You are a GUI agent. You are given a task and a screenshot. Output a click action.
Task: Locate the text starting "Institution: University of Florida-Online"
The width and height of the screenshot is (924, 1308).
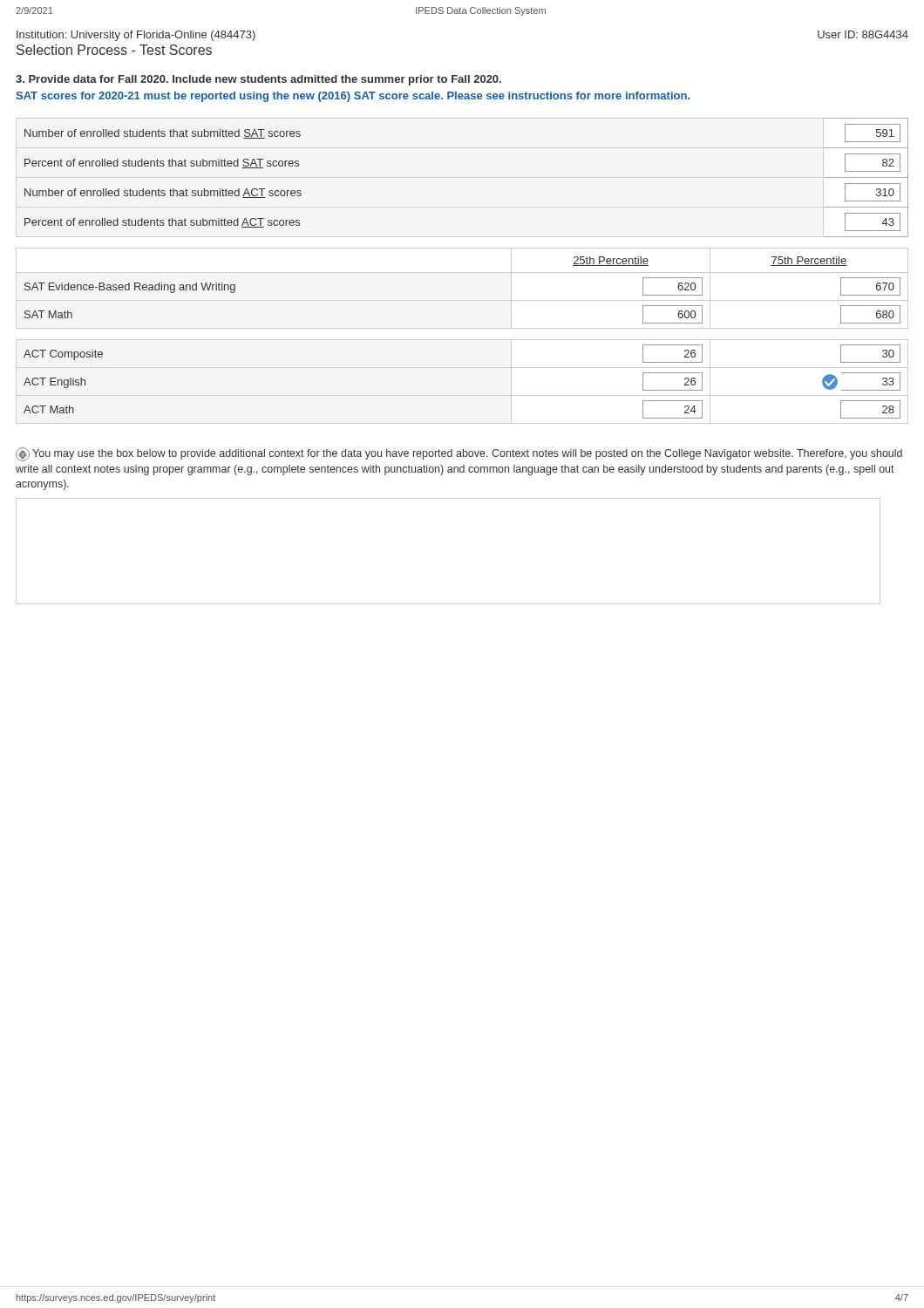pos(136,34)
